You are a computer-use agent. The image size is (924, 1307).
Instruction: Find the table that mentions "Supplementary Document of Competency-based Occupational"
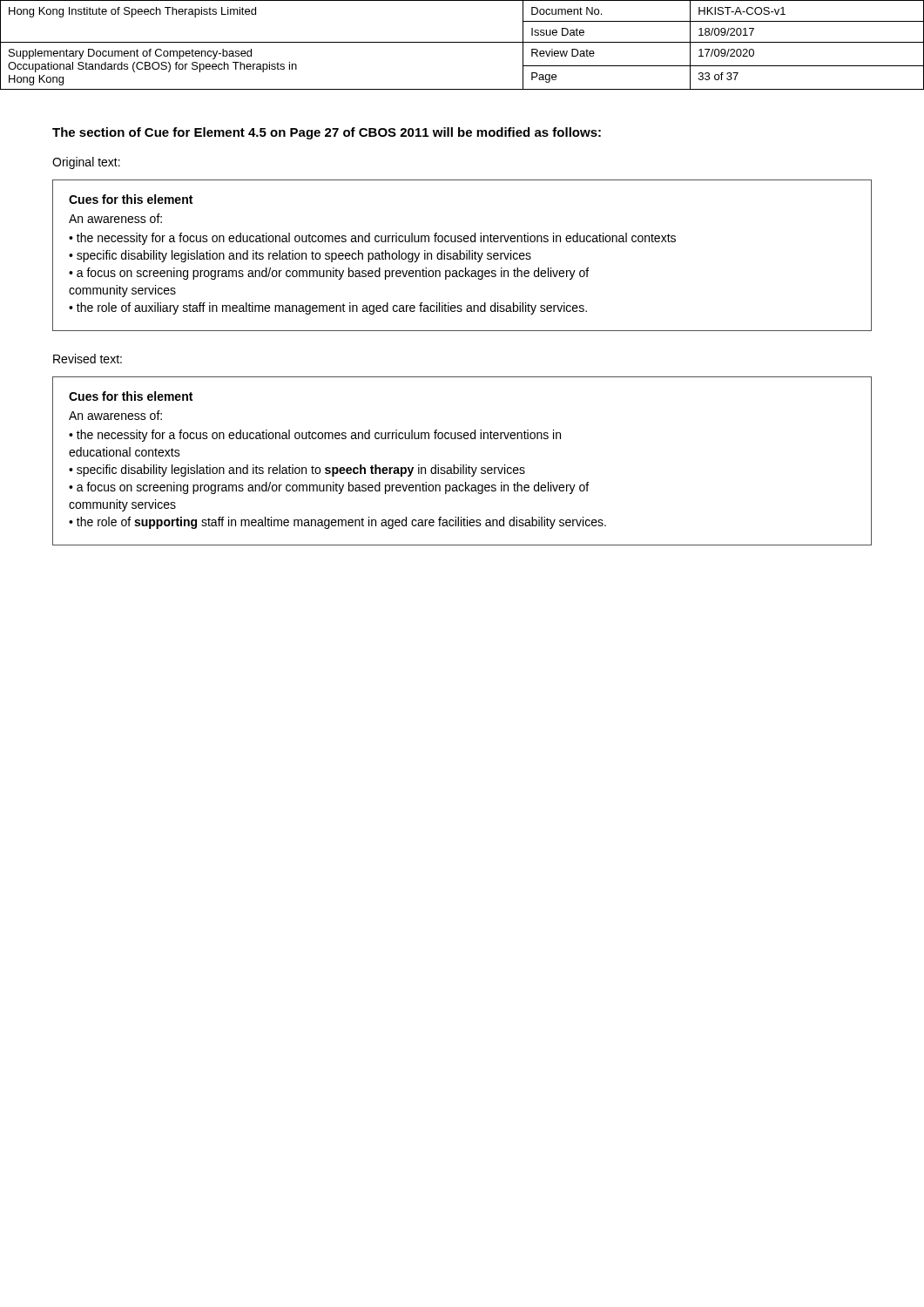pyautogui.click(x=462, y=45)
